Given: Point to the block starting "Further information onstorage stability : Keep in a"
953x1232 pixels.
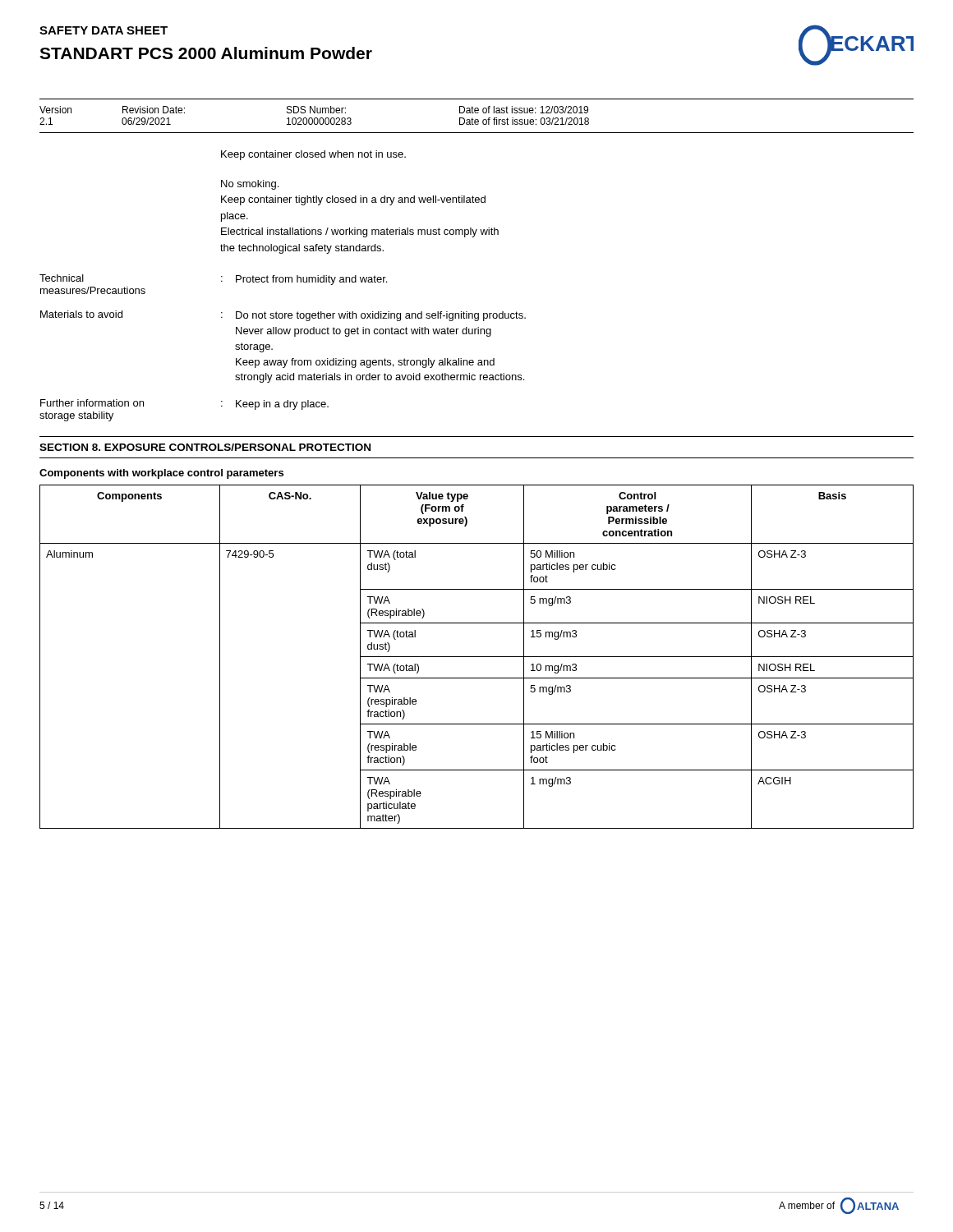Looking at the screenshot, I should coord(89,405).
